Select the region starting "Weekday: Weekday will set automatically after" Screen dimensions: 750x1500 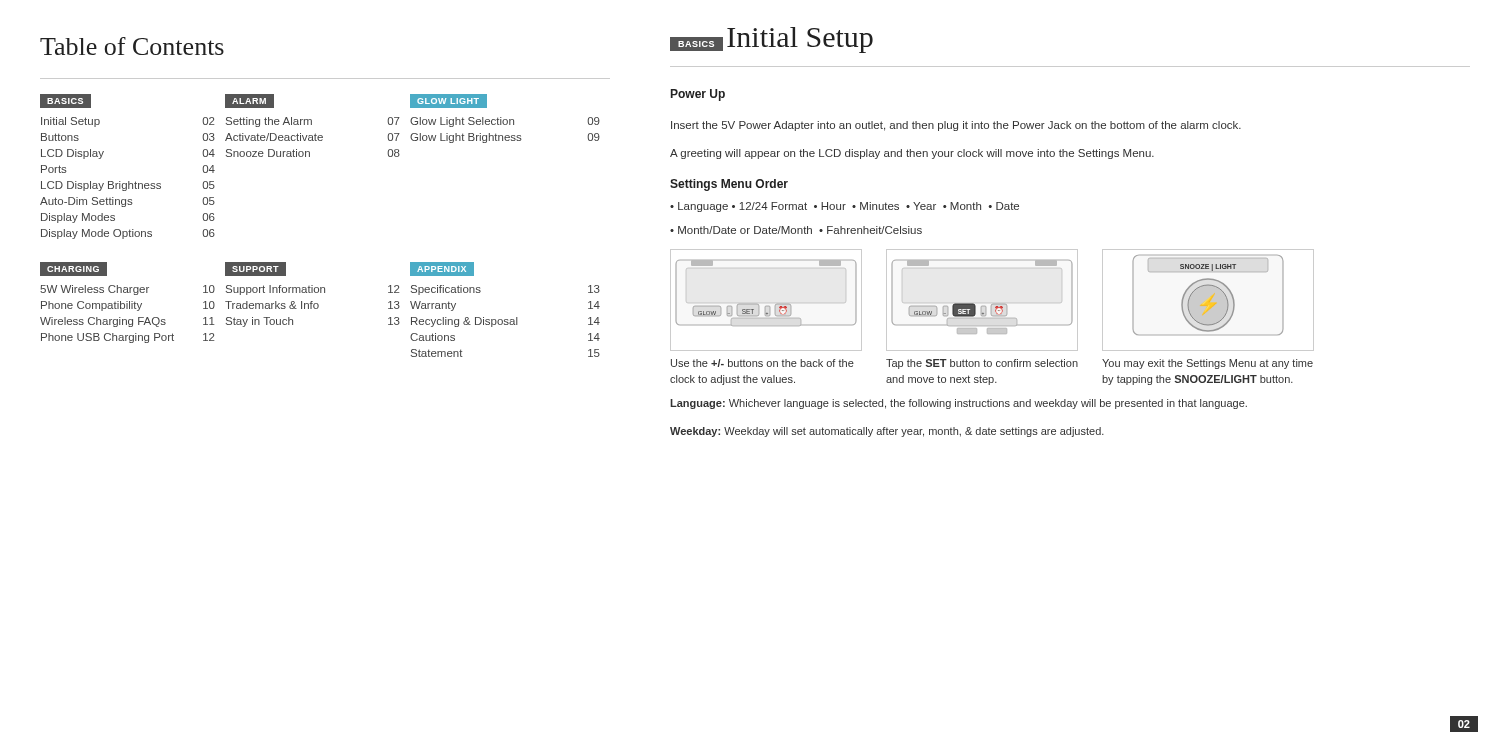pos(1070,431)
